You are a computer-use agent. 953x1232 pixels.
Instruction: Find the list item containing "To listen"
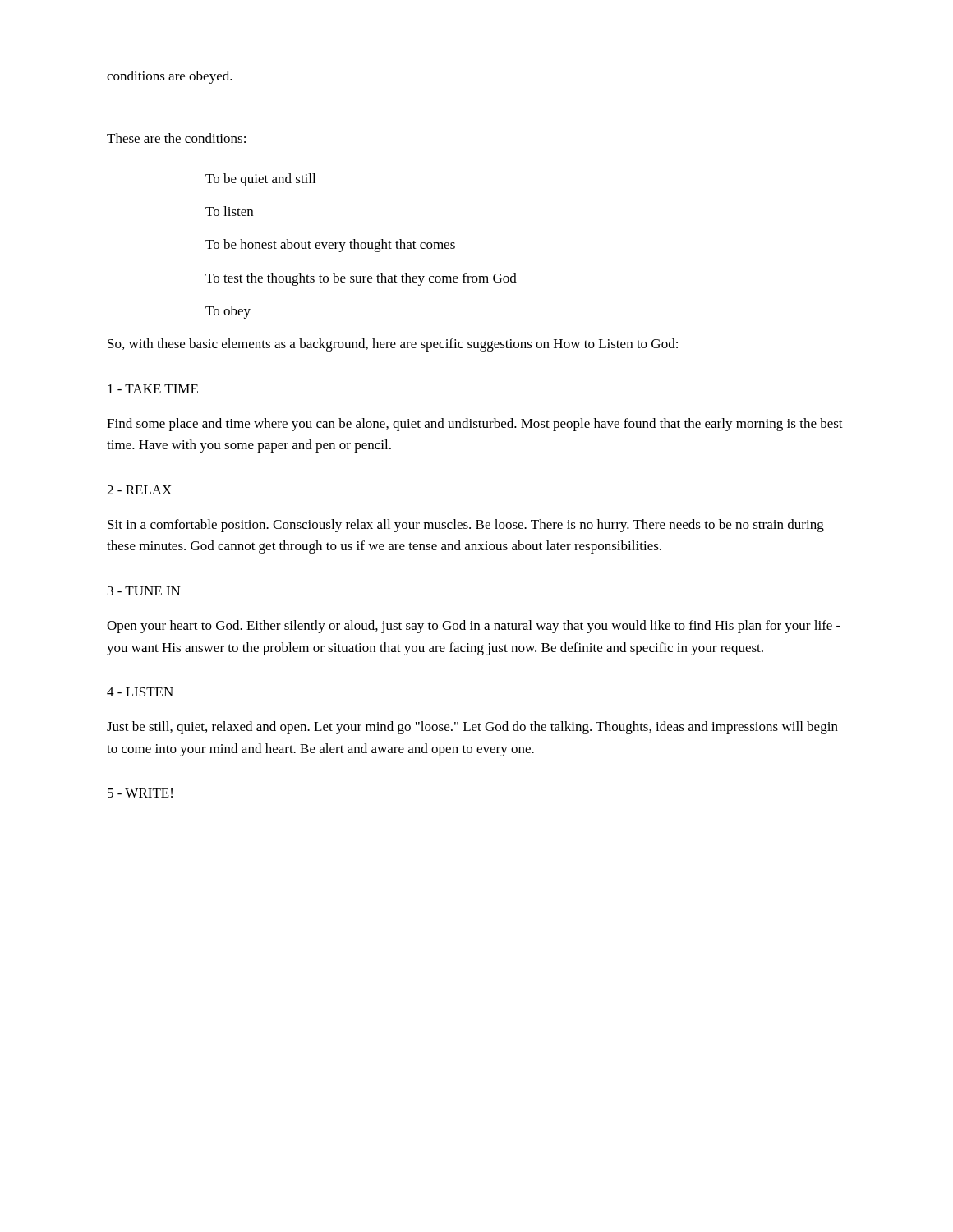point(230,212)
